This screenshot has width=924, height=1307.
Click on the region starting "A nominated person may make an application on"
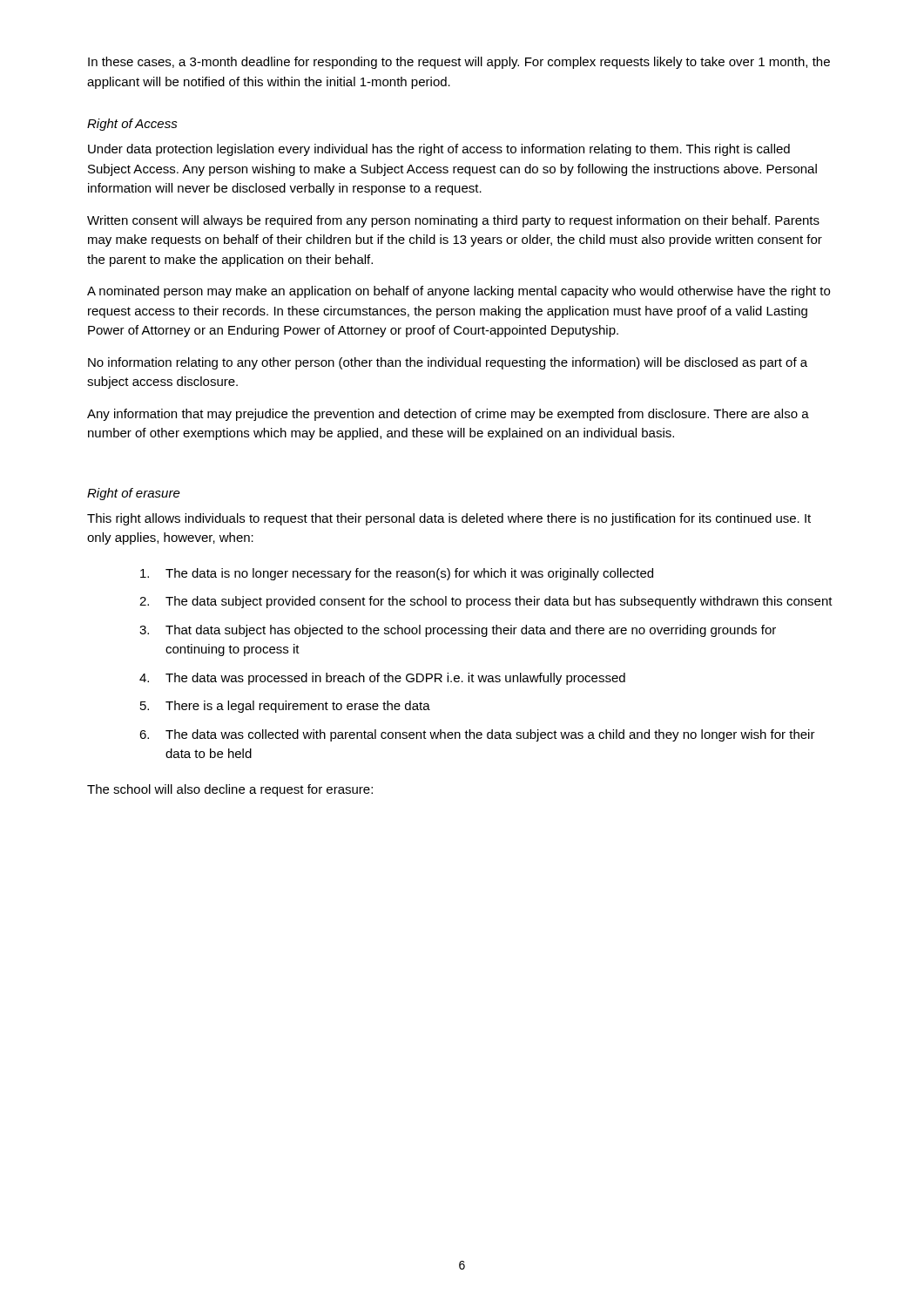point(462,311)
